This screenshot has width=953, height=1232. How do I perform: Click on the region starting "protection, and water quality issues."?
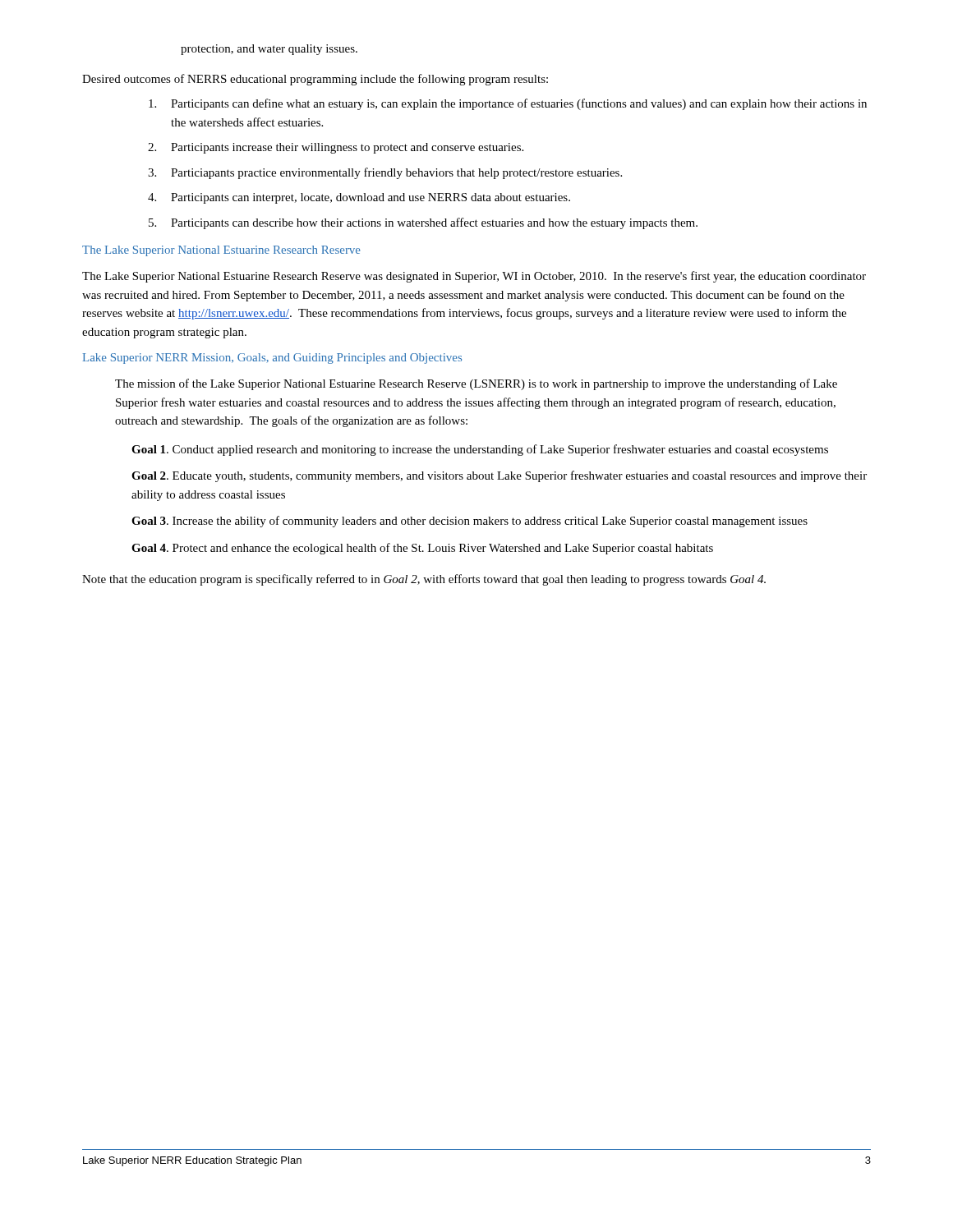click(x=269, y=50)
